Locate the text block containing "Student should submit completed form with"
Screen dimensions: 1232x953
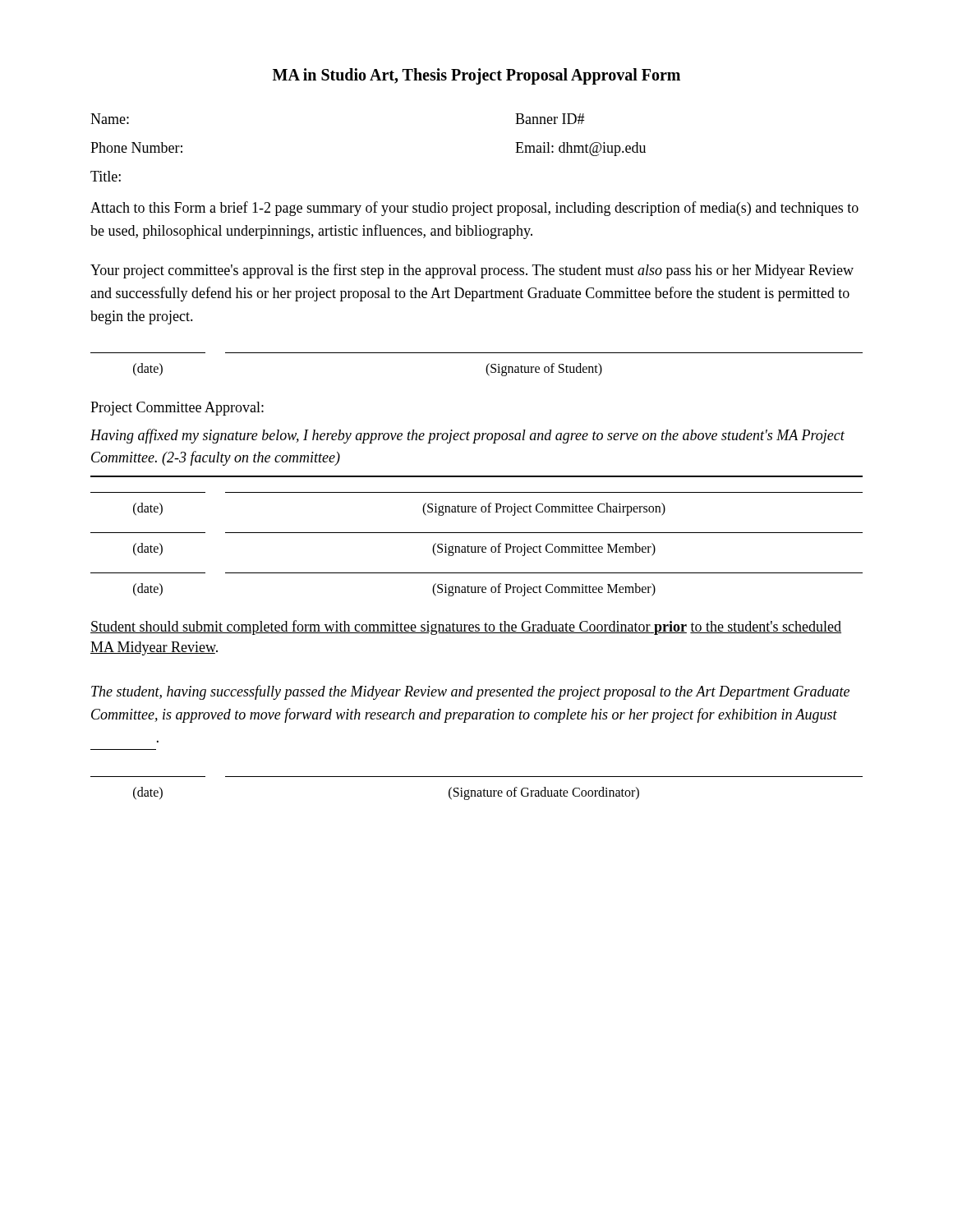[x=372, y=627]
